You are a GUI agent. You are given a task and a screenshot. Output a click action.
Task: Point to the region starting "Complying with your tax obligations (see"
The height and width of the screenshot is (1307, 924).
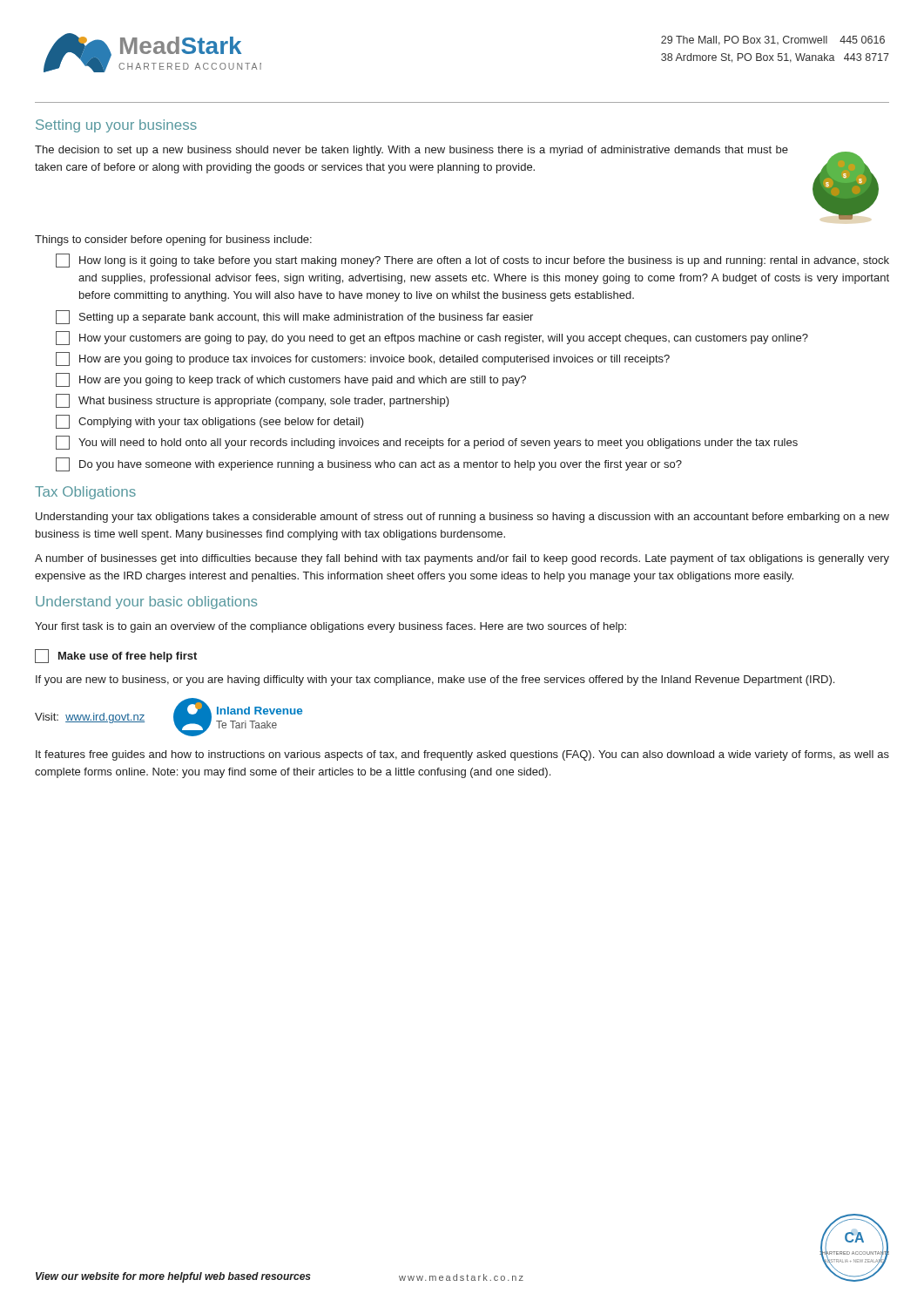[x=210, y=422]
